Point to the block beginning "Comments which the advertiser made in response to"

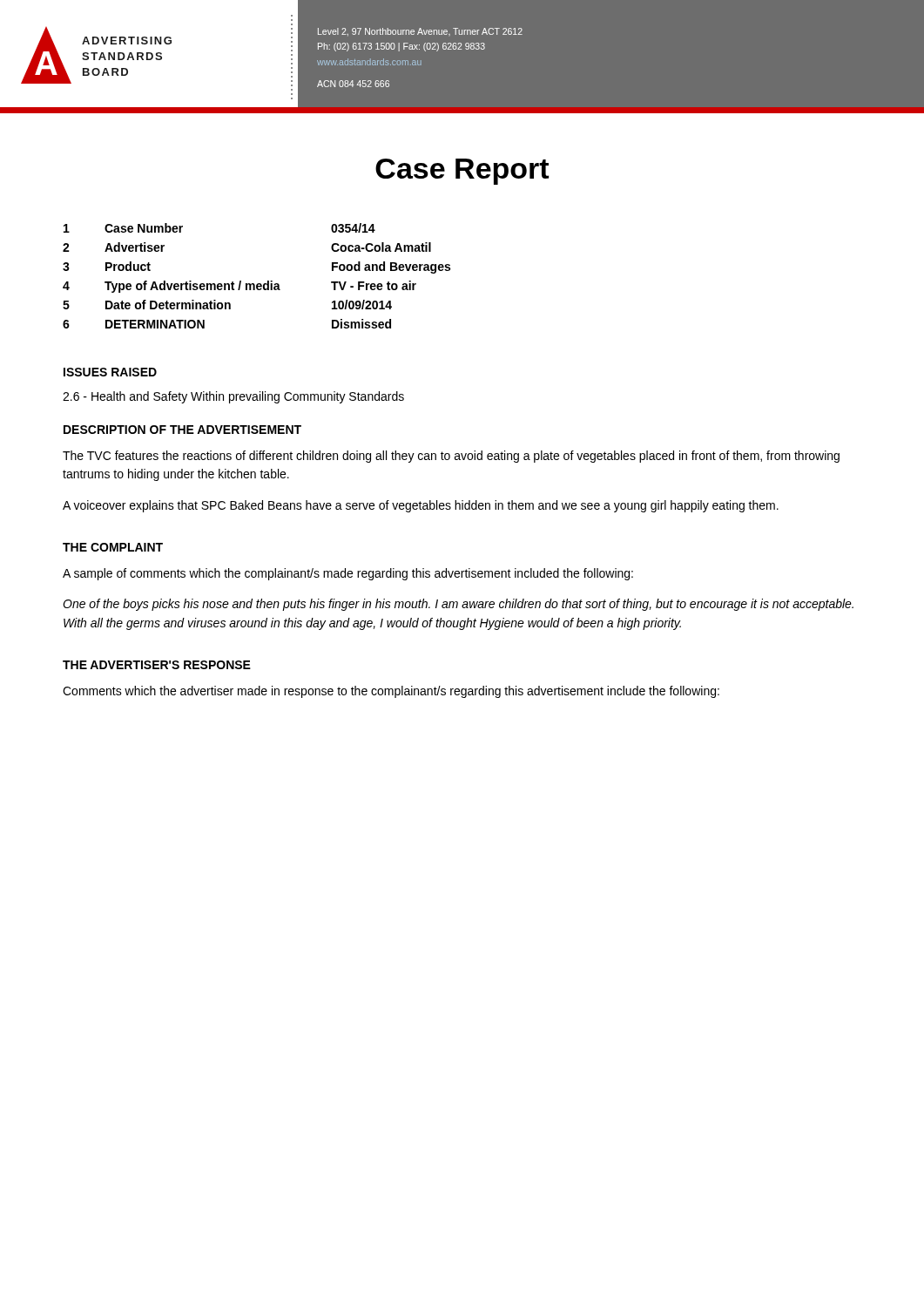[391, 691]
